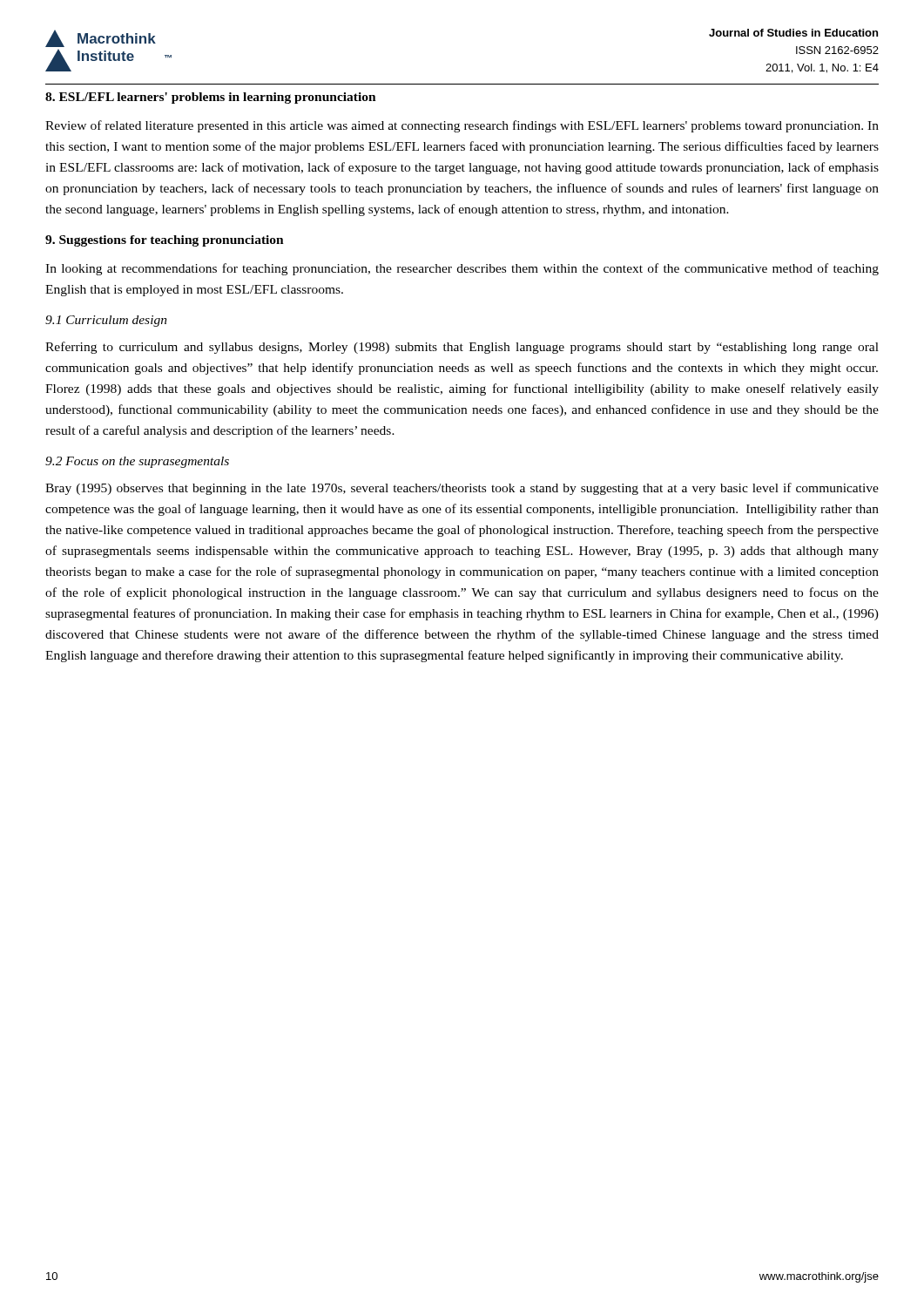
Task: Click on the section header that reads "9.2 Focus on the suprasegmentals"
Action: [x=137, y=461]
